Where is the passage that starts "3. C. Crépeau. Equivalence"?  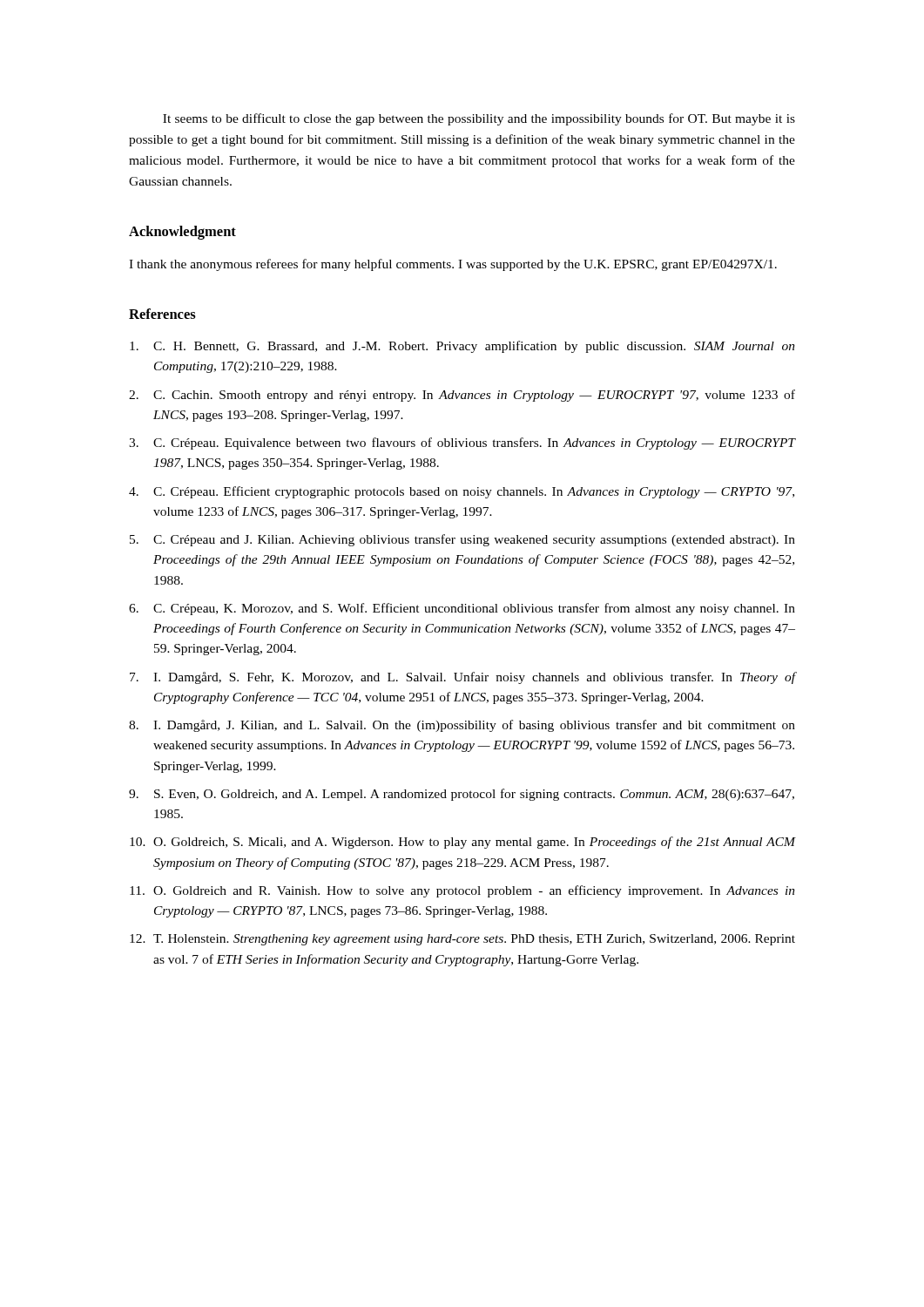pos(462,452)
